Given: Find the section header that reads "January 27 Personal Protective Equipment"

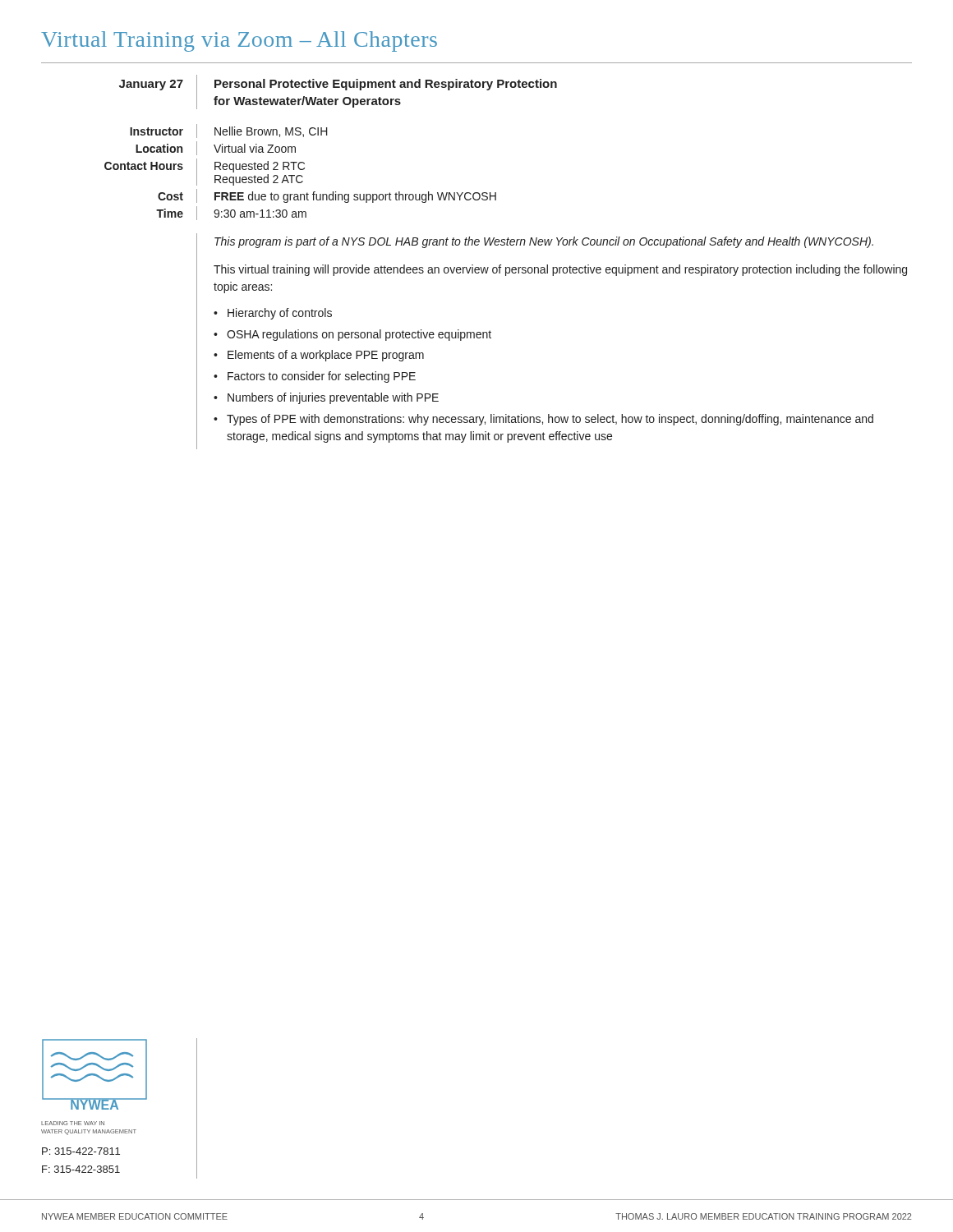Looking at the screenshot, I should 476,92.
